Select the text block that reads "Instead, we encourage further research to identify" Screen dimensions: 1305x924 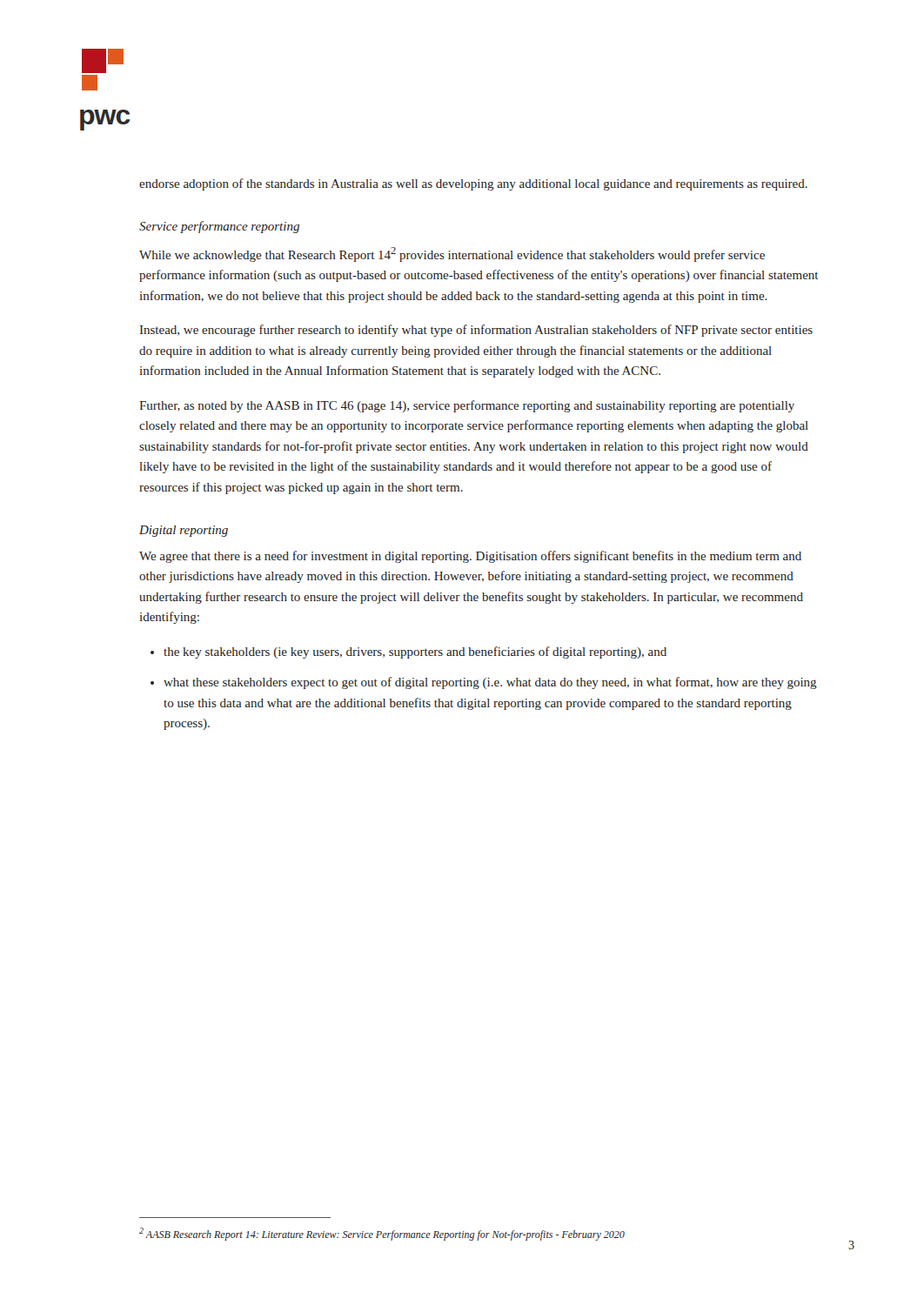pyautogui.click(x=476, y=350)
